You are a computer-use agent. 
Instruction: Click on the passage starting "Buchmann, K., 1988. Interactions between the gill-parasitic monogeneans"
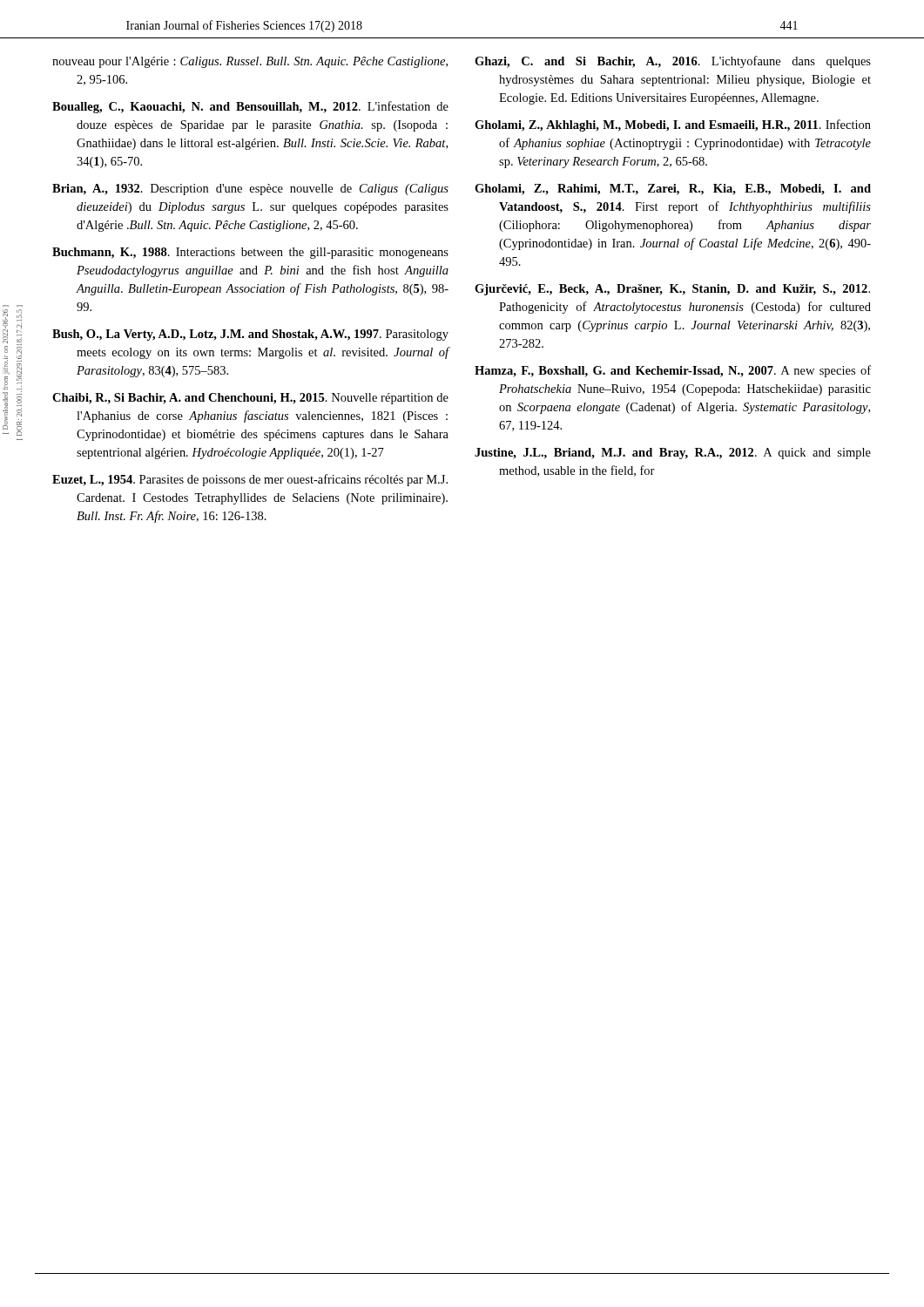click(x=250, y=279)
